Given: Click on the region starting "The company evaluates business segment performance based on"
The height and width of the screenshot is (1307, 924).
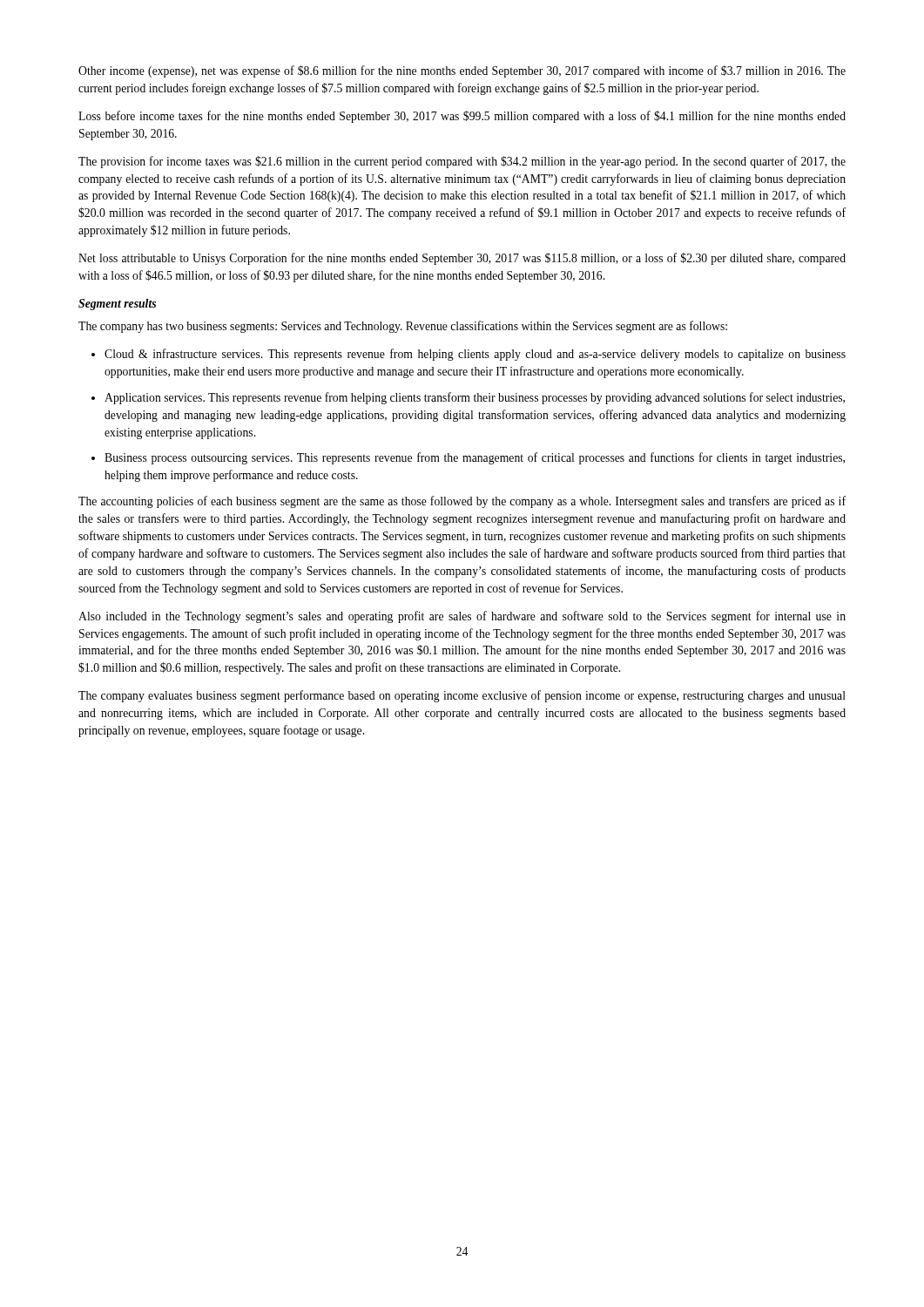Looking at the screenshot, I should (x=462, y=713).
